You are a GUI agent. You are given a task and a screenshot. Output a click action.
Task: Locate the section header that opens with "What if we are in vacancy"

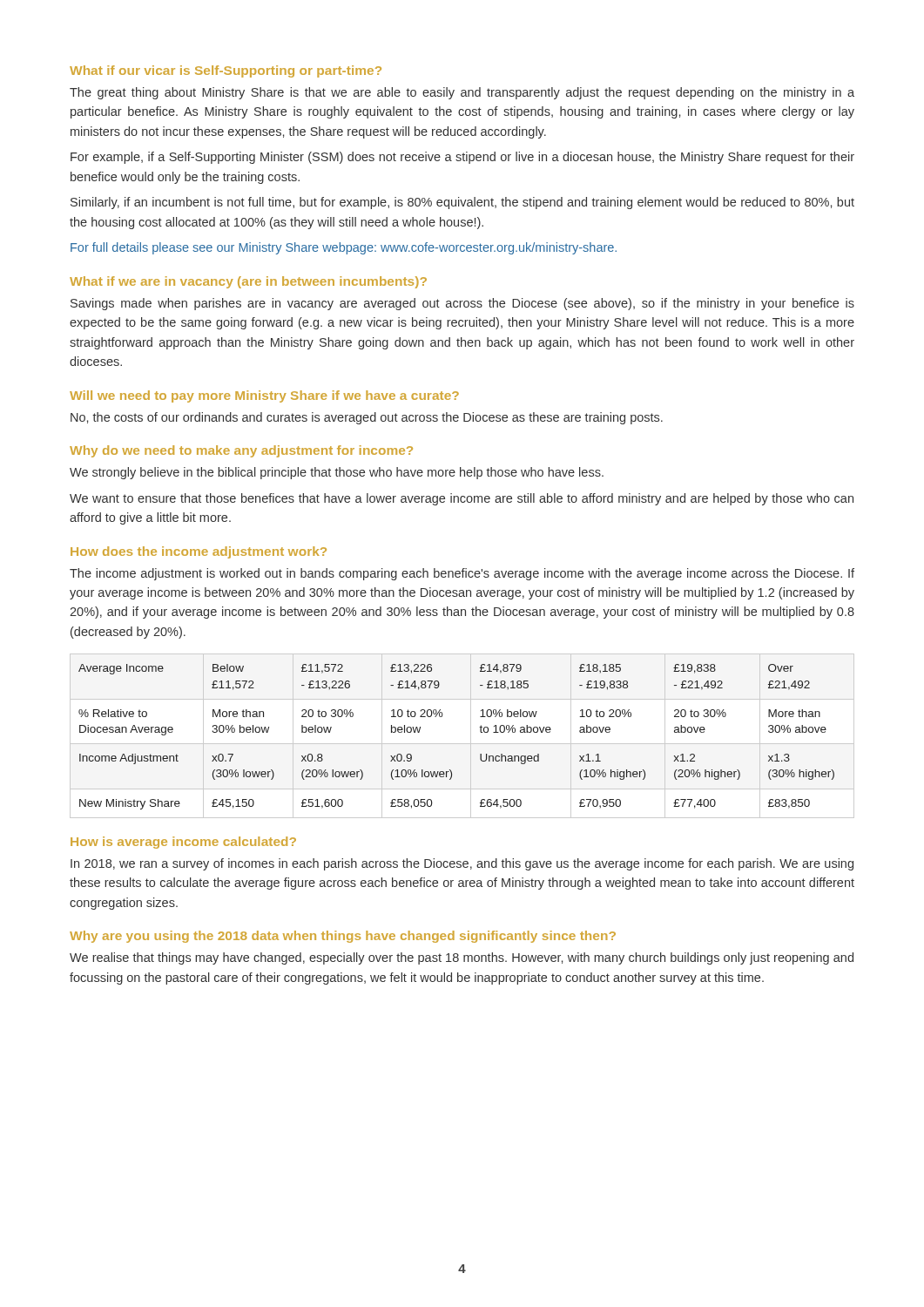pos(249,281)
